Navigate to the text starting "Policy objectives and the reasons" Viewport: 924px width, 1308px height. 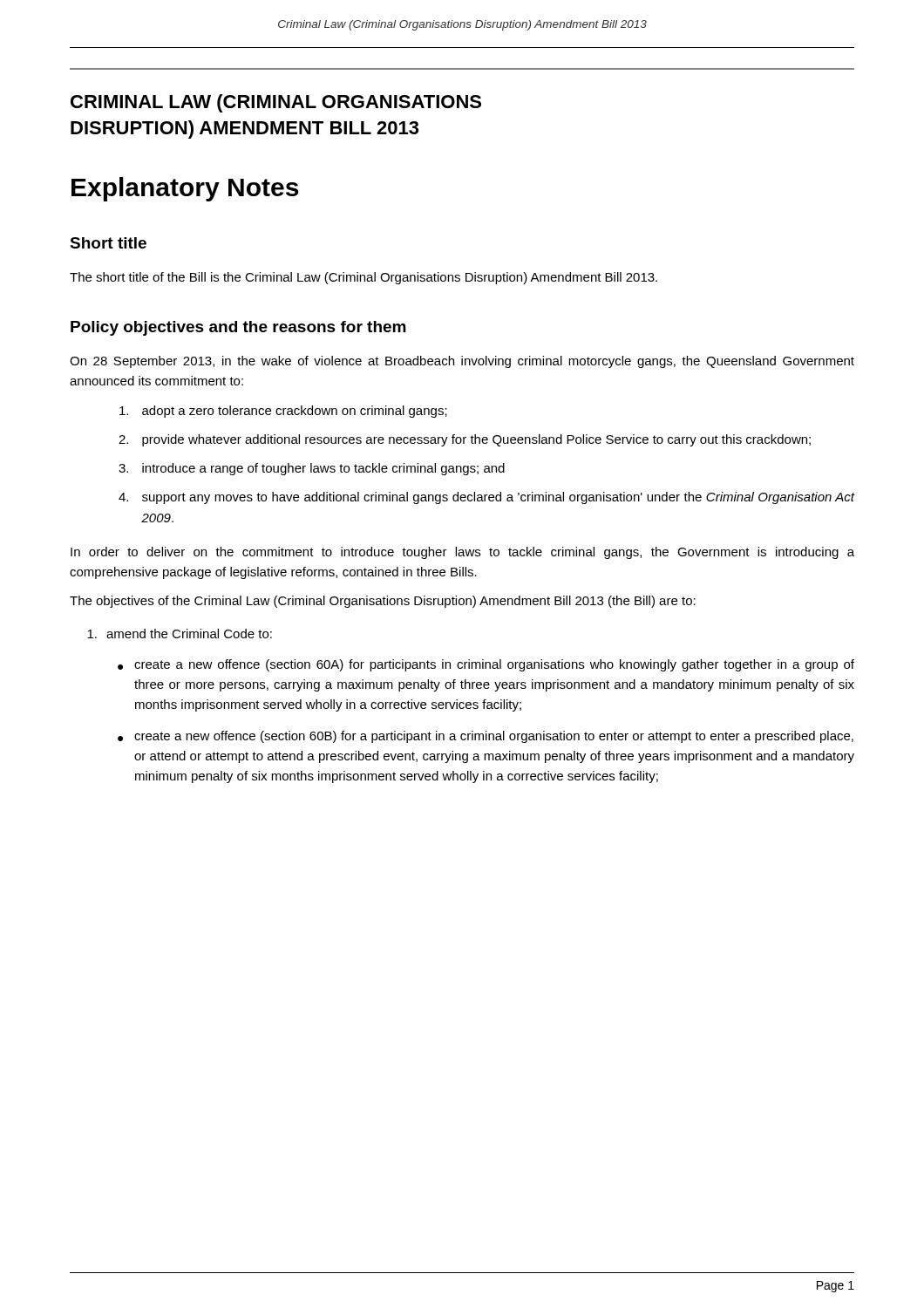[238, 327]
